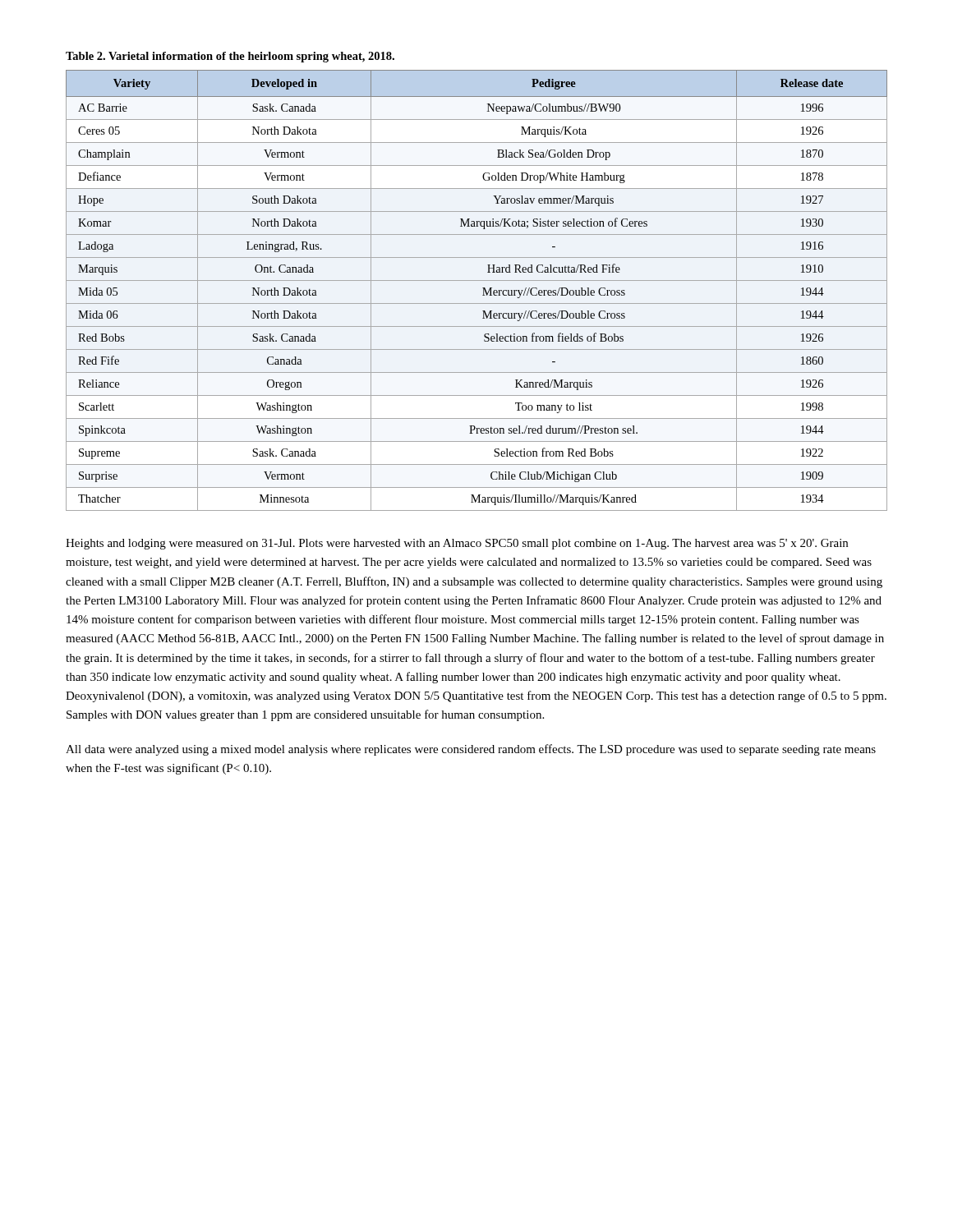Find the text block with the text "All data were analyzed"
The width and height of the screenshot is (953, 1232).
tap(471, 758)
